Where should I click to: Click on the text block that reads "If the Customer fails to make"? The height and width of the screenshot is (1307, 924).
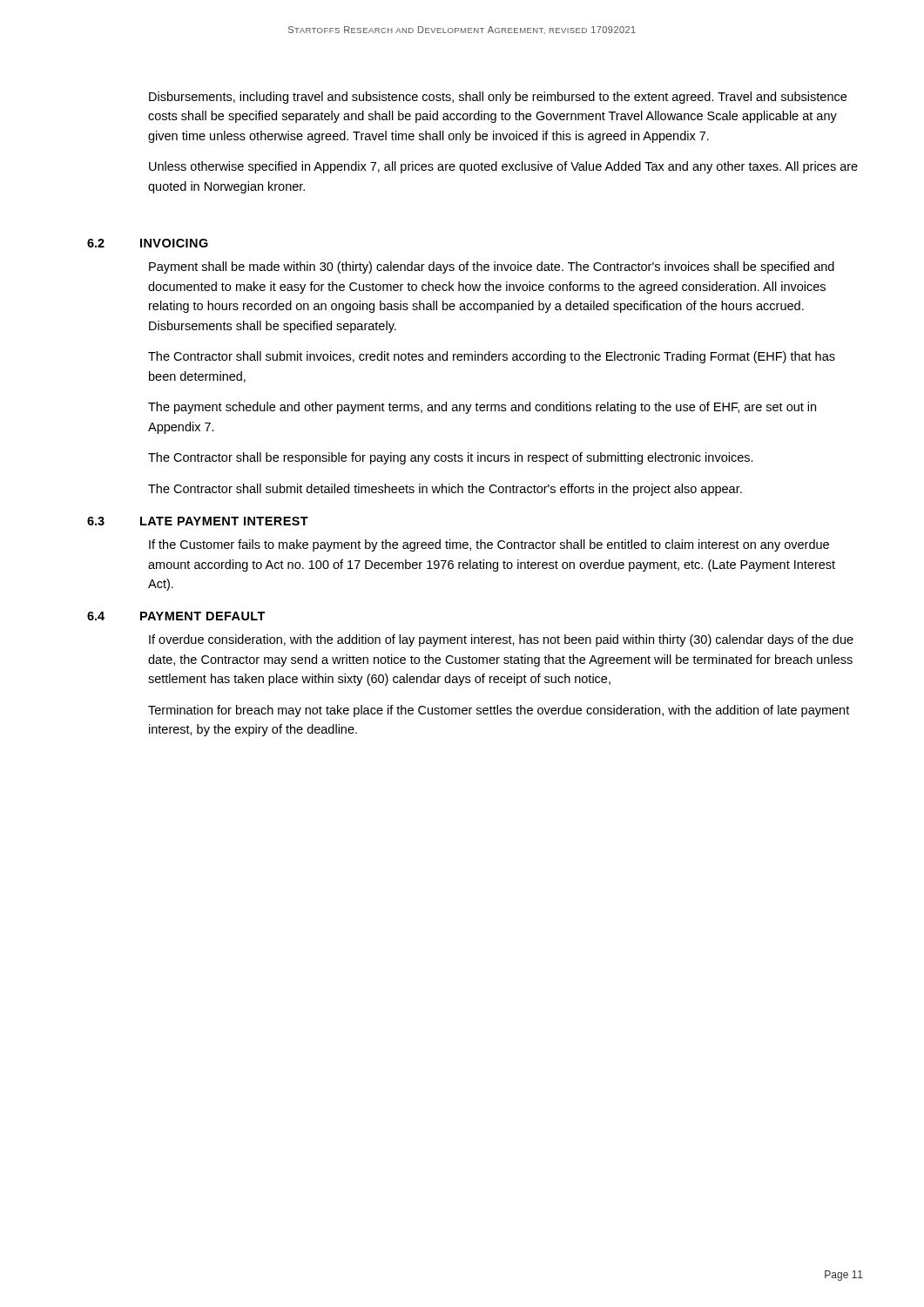[492, 564]
